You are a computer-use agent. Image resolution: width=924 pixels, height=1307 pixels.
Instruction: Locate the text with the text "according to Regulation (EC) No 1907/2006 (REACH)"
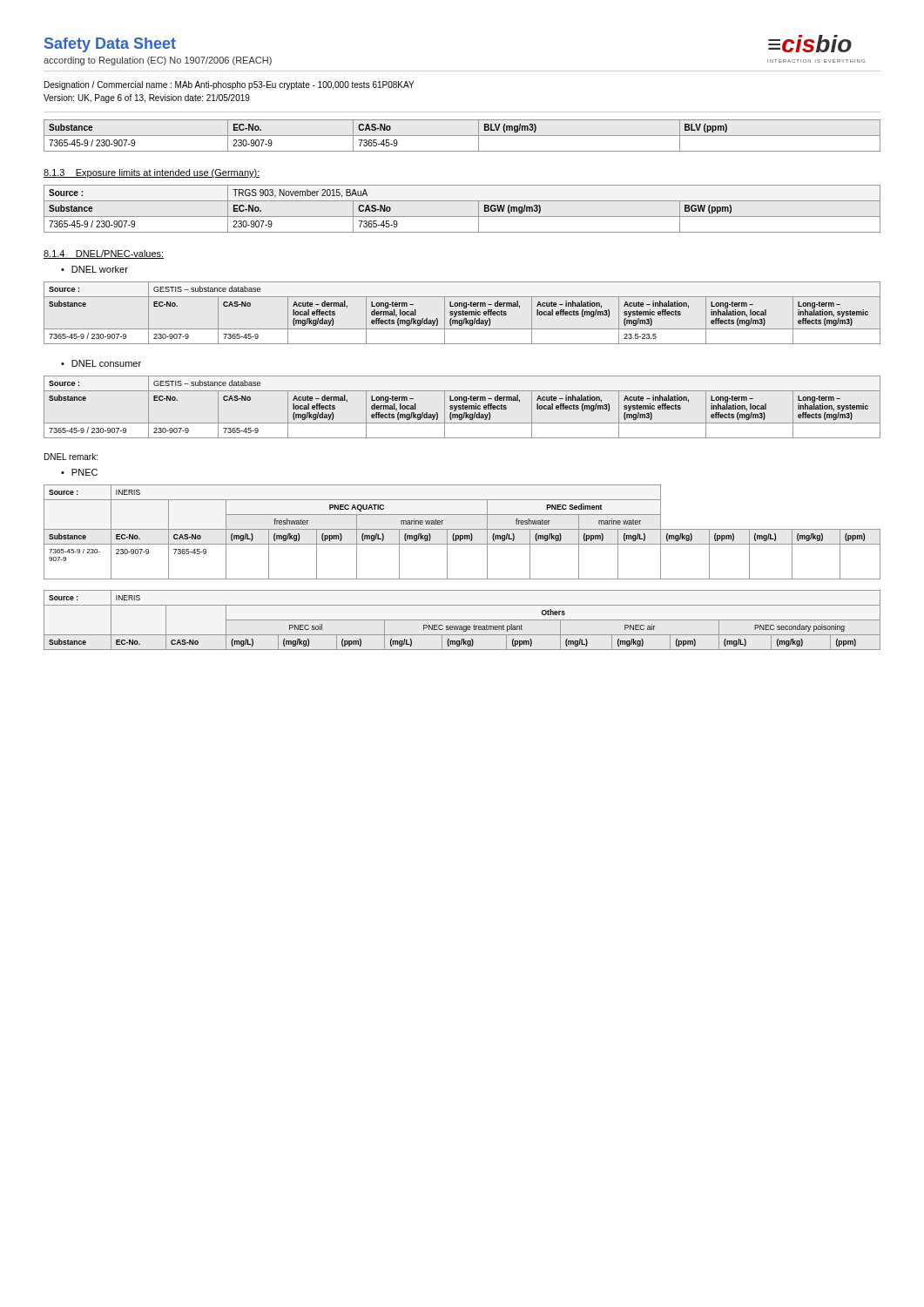[158, 60]
